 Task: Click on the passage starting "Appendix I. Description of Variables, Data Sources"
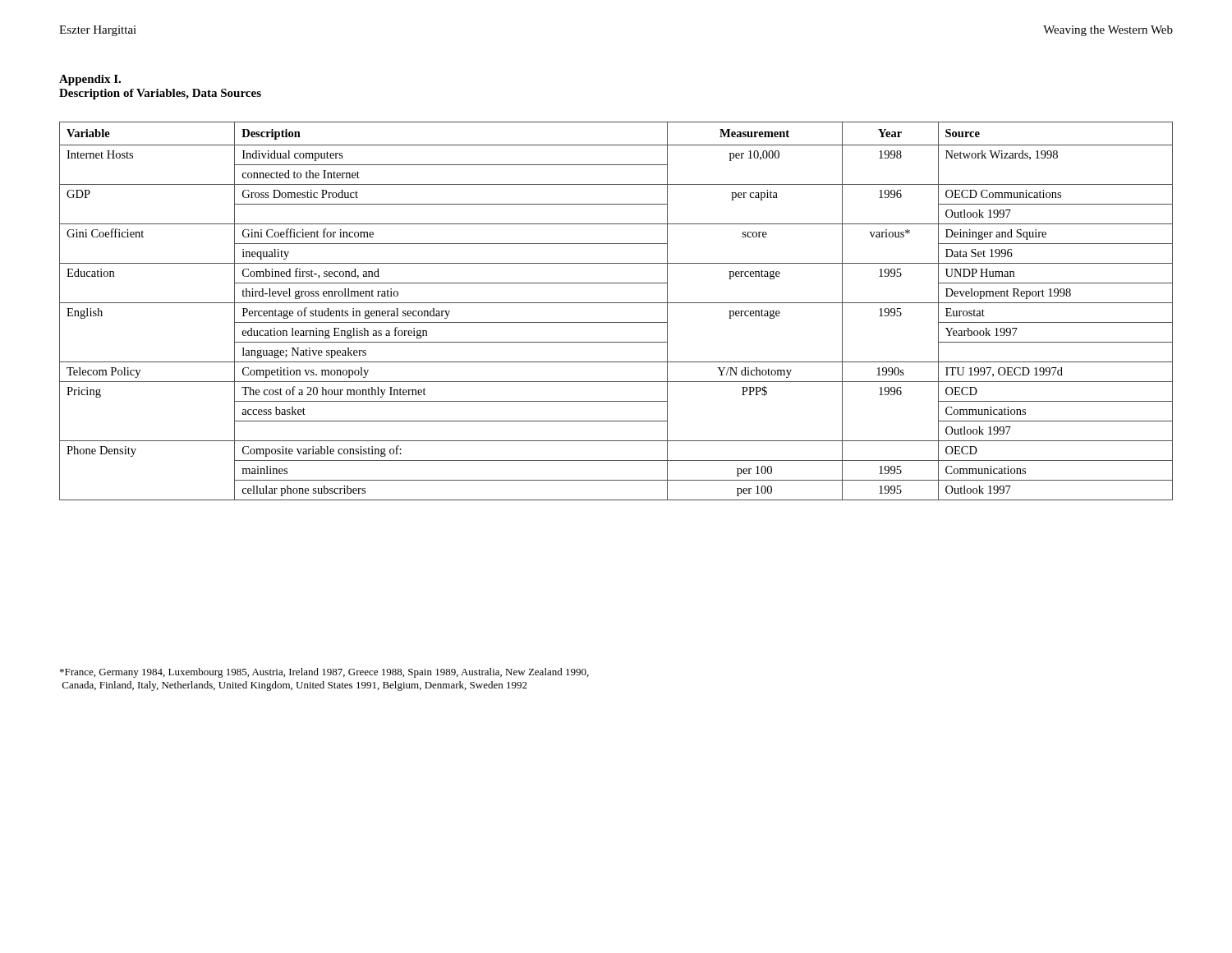[x=160, y=86]
